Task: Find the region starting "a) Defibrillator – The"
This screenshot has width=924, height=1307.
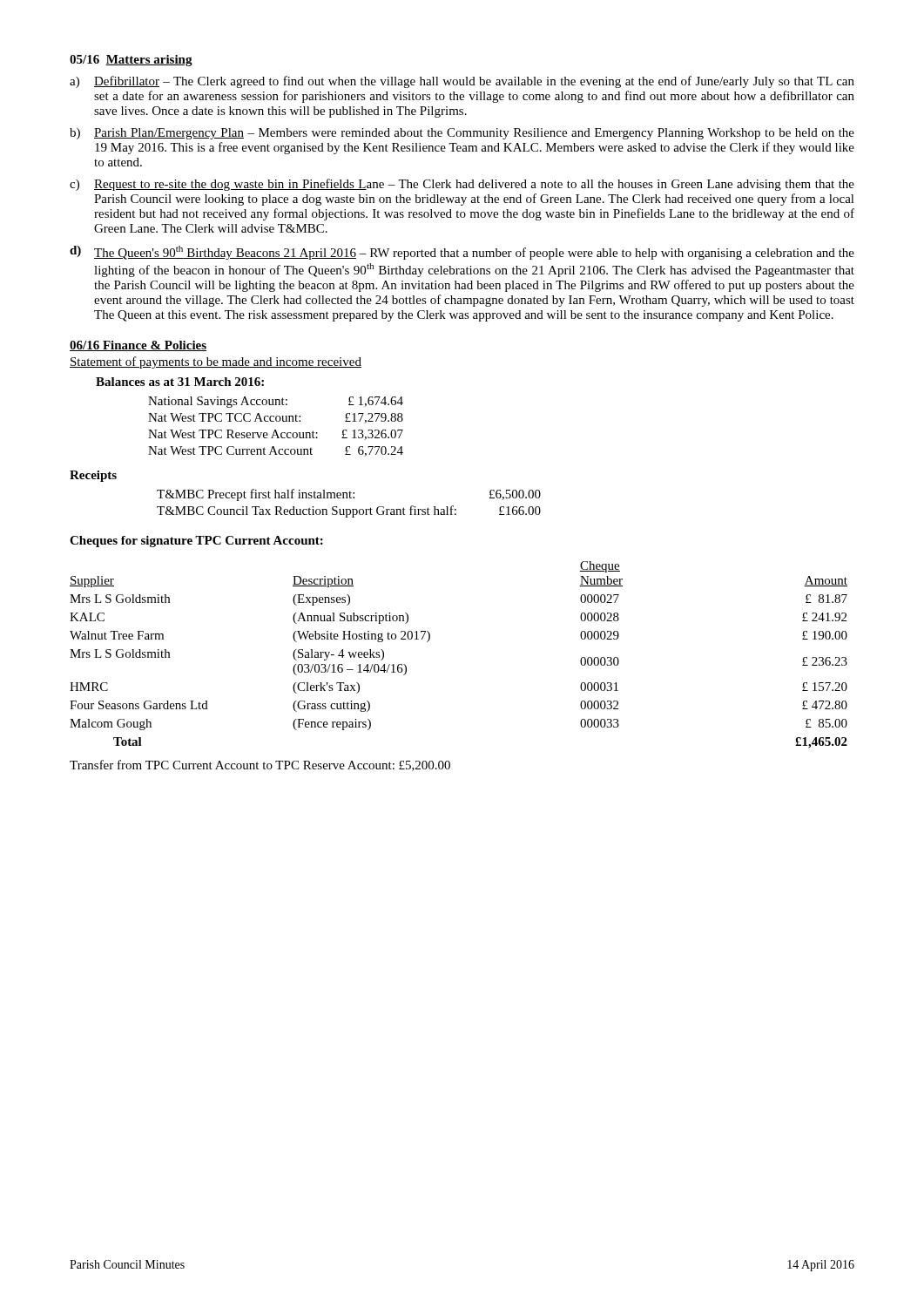Action: click(x=462, y=96)
